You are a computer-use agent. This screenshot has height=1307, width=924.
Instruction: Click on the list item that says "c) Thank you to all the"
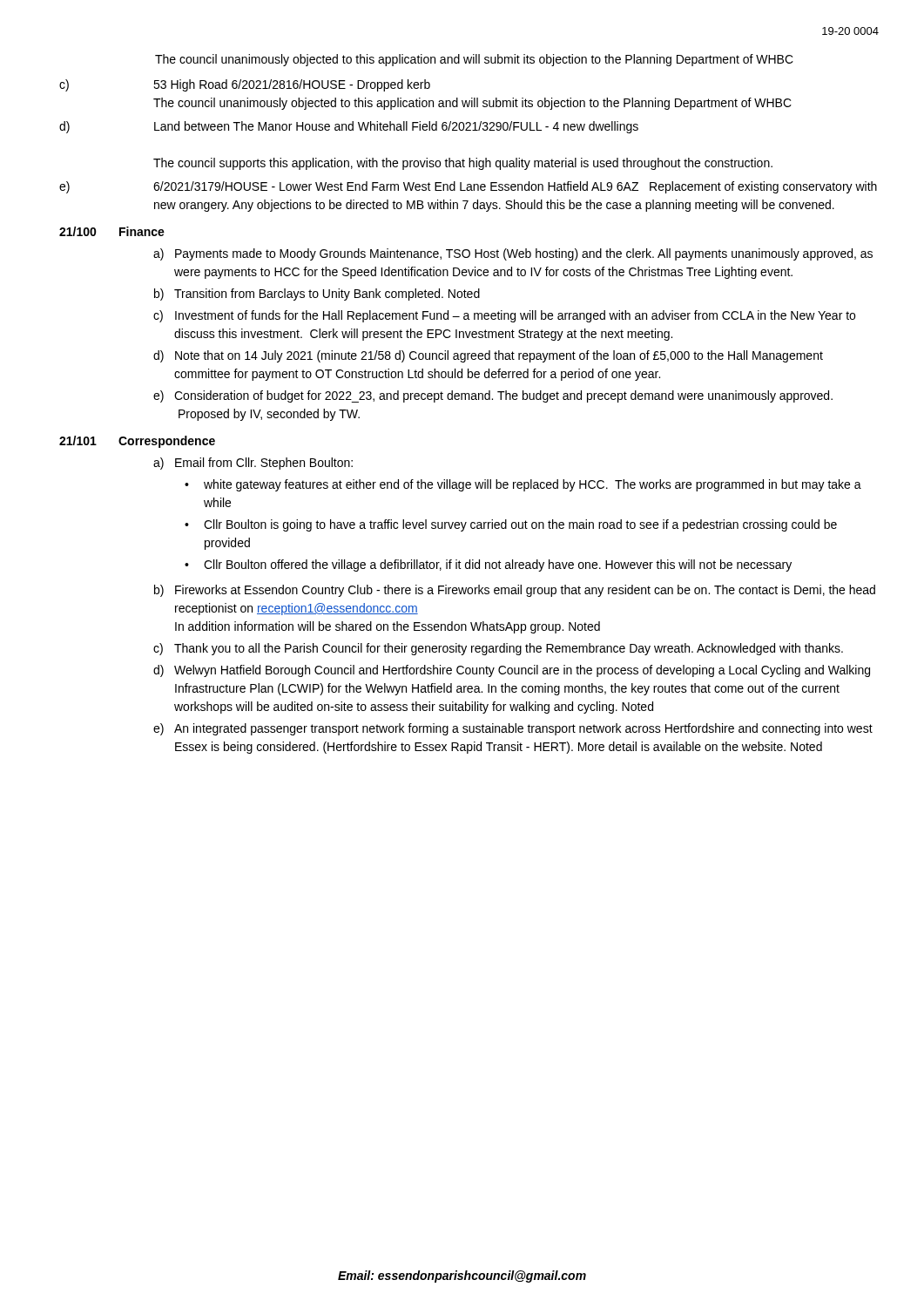pyautogui.click(x=516, y=649)
